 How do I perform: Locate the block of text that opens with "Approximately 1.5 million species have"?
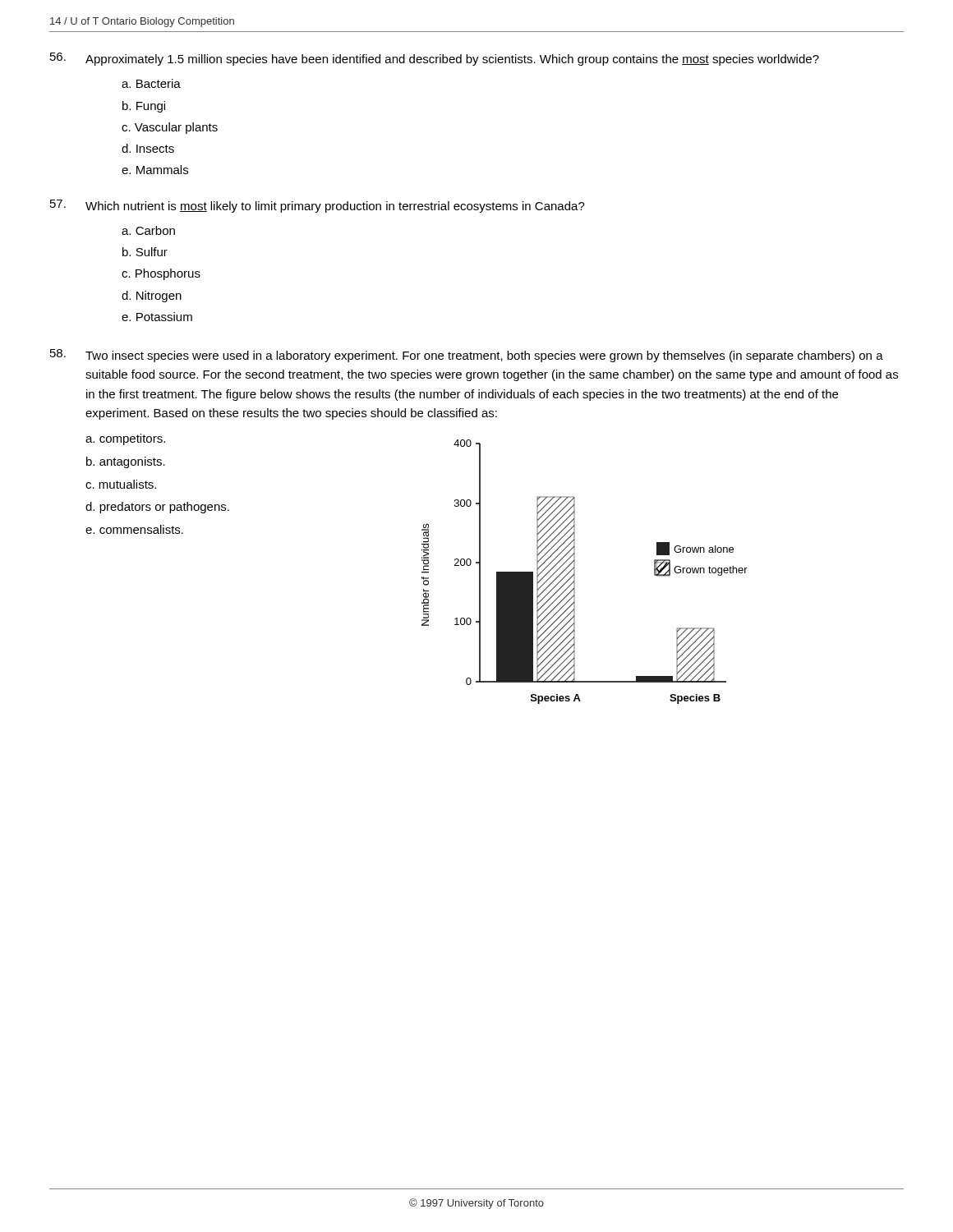click(434, 59)
